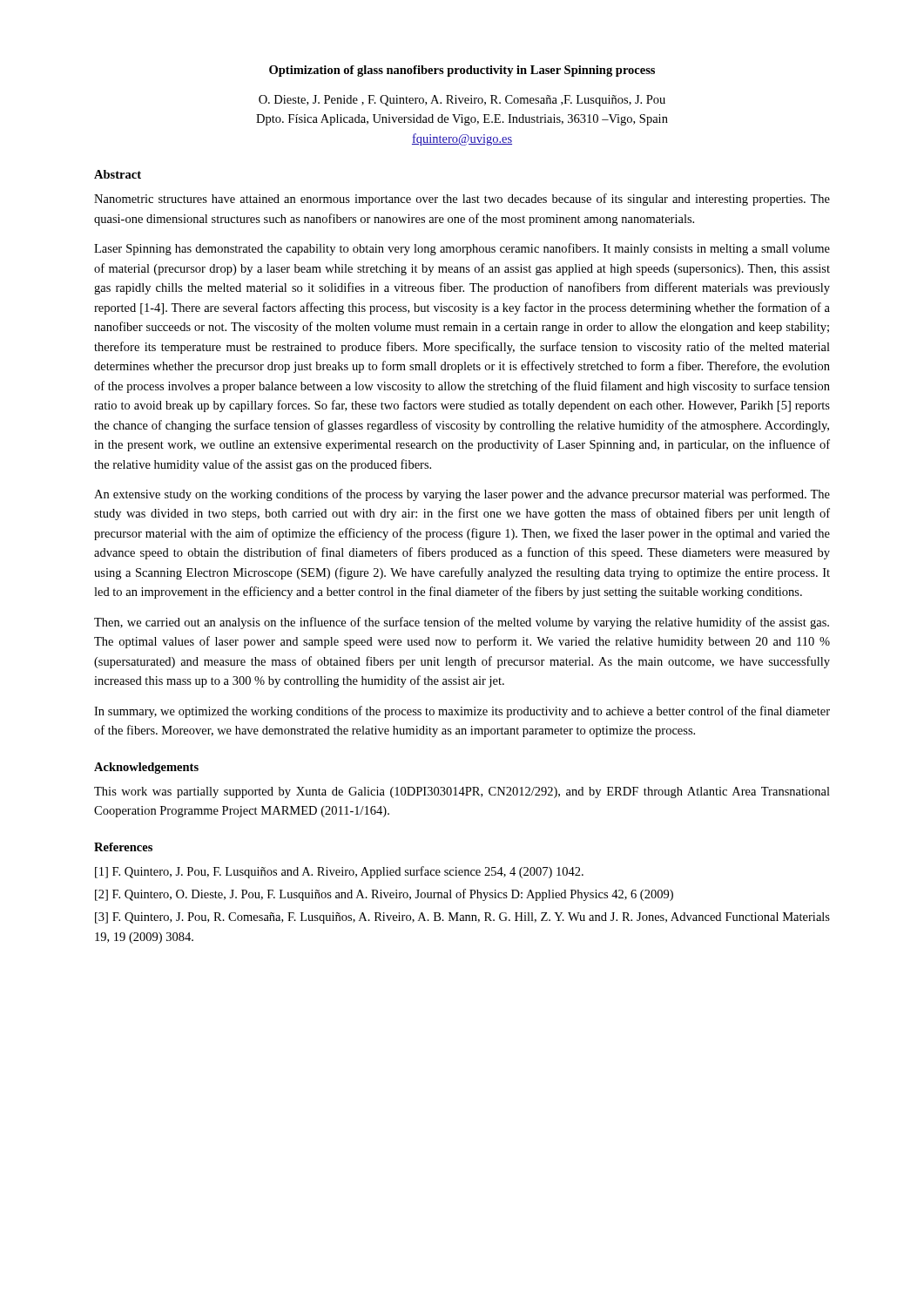Navigate to the text starting "In summary, we optimized the"

[462, 720]
